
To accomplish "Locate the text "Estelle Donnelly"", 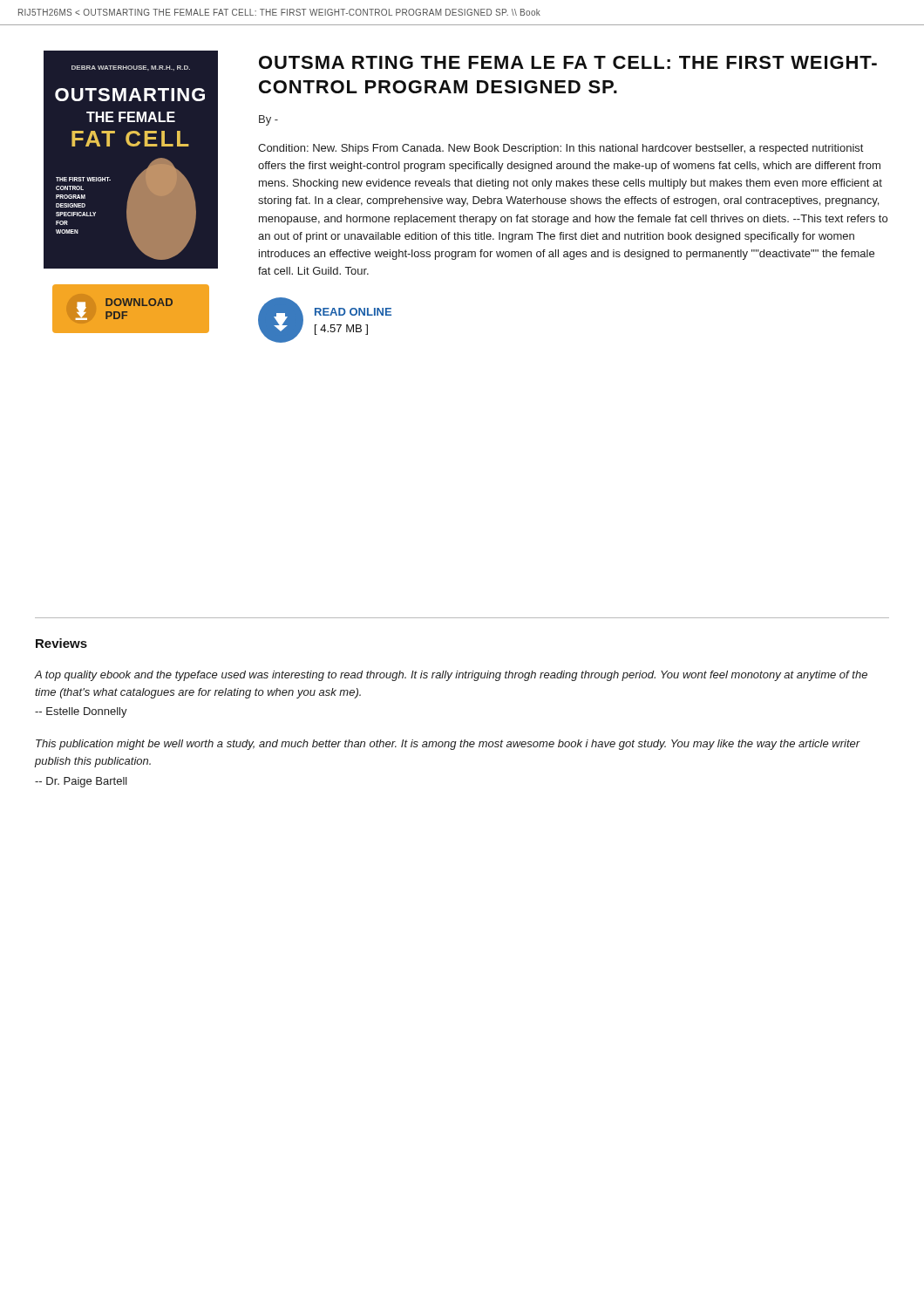I will pyautogui.click(x=81, y=711).
